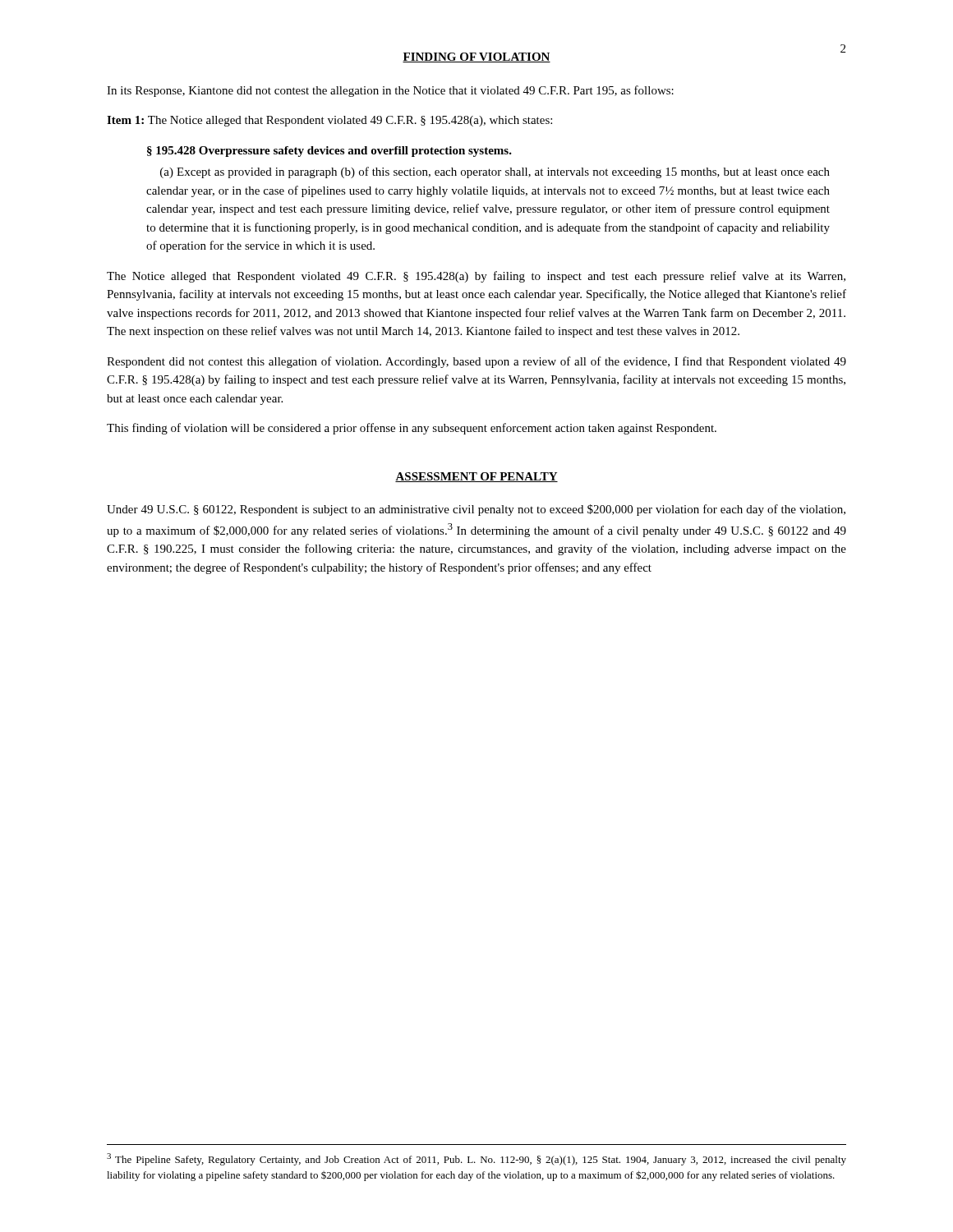
Task: Navigate to the region starting "§ 195.428 Overpressure safety devices and overfill"
Action: 488,198
